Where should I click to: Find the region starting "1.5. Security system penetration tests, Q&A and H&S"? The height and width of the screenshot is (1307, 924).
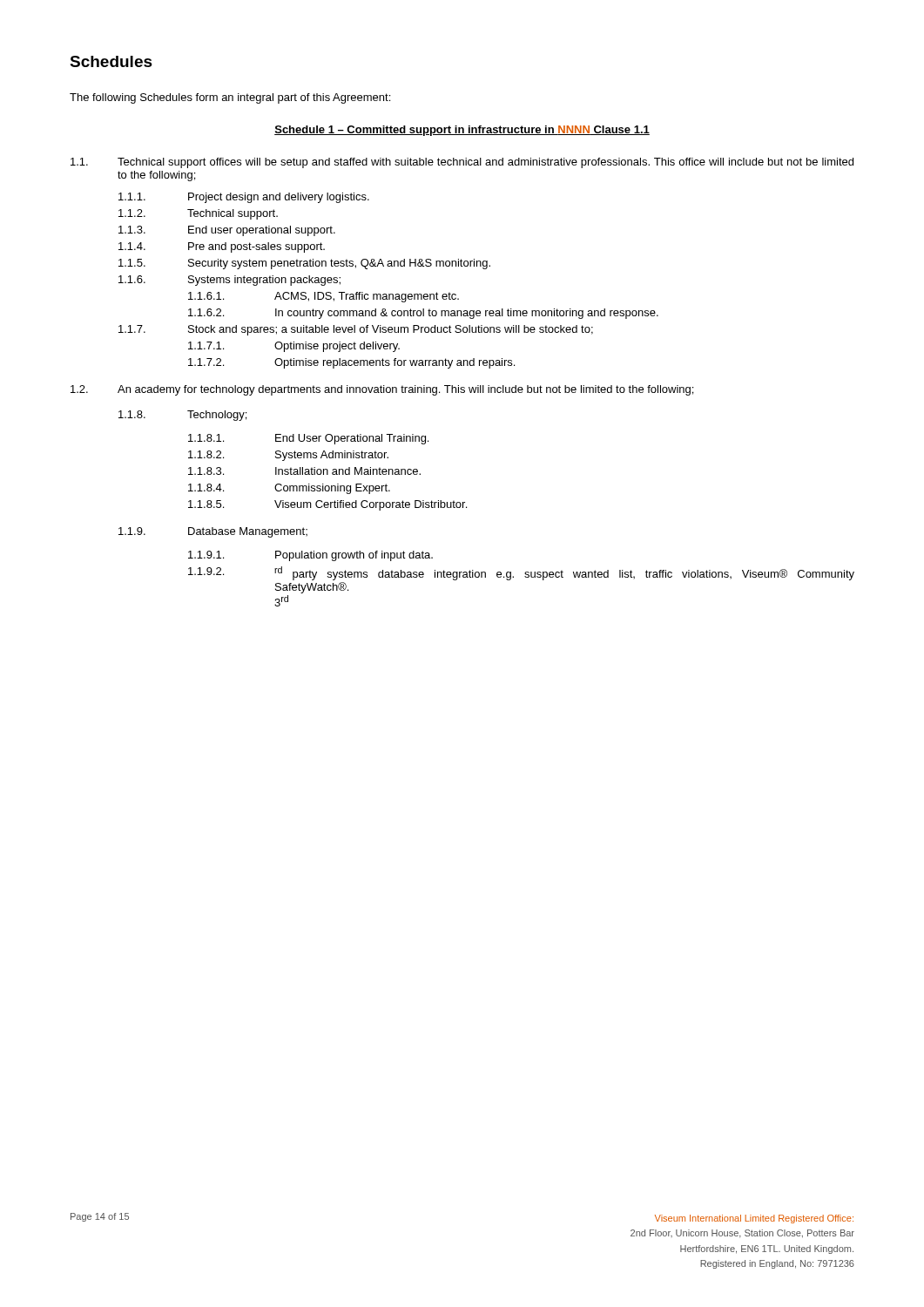pyautogui.click(x=486, y=263)
